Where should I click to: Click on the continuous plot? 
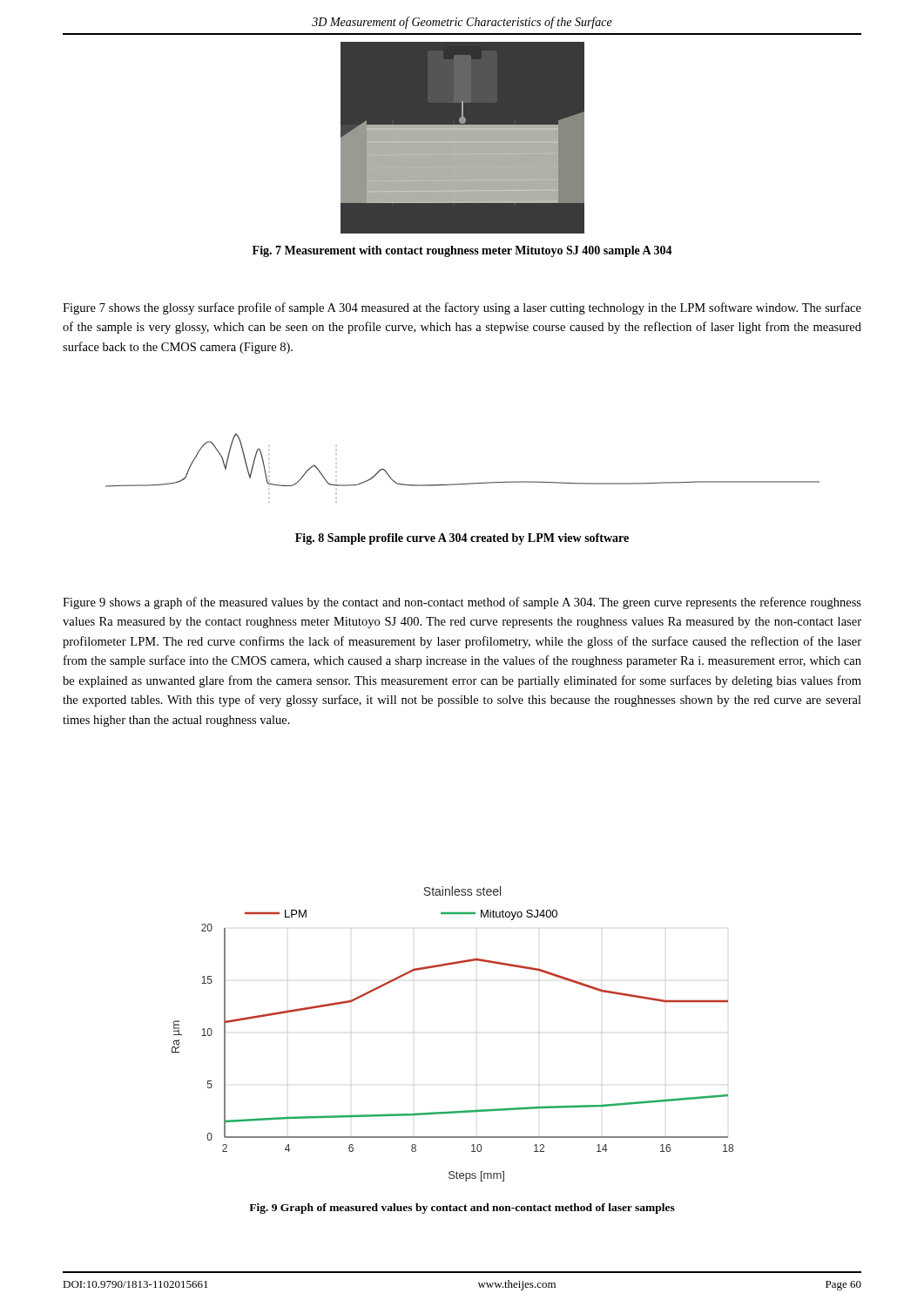click(462, 477)
